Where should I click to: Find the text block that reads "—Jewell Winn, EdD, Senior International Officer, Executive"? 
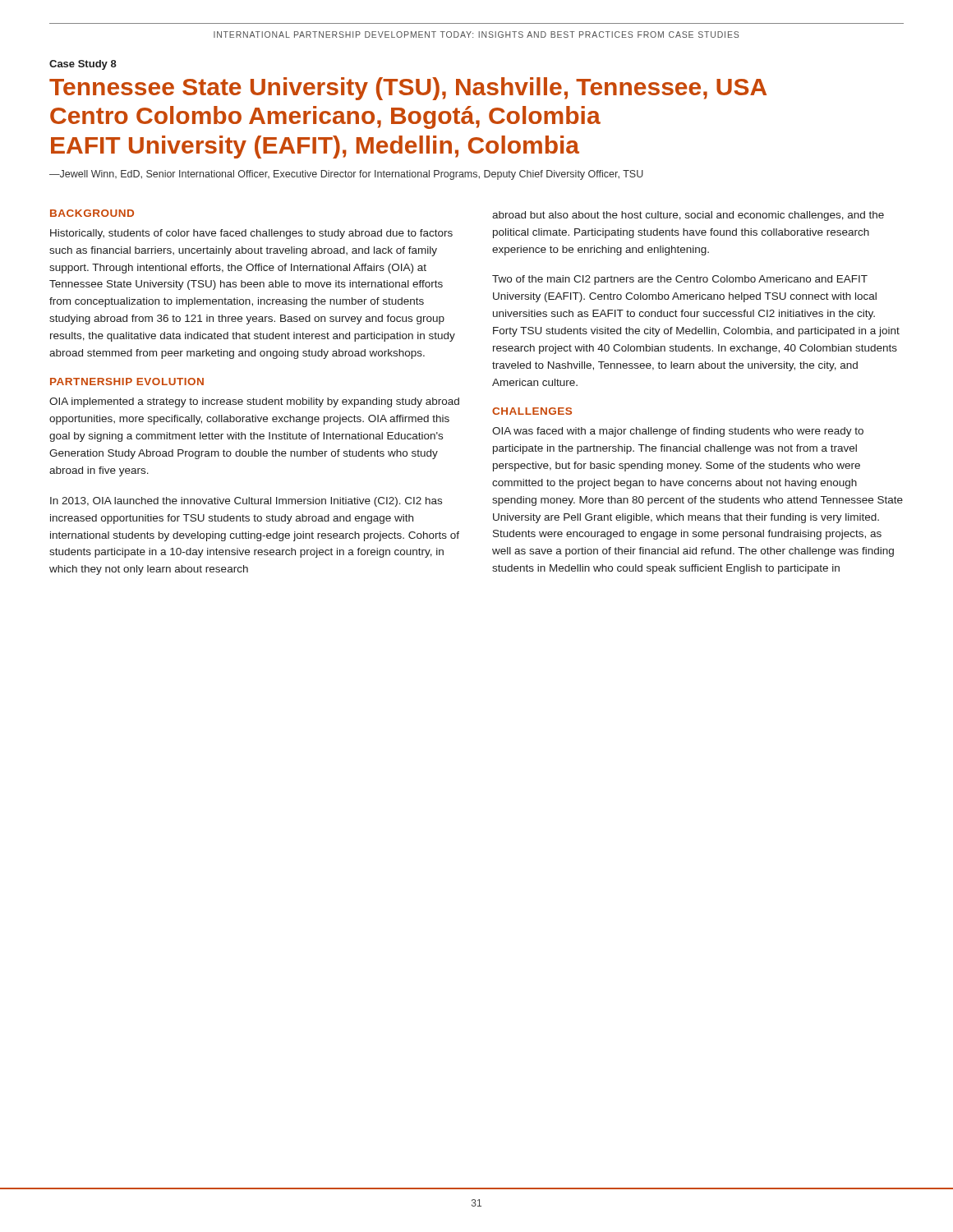pos(346,174)
